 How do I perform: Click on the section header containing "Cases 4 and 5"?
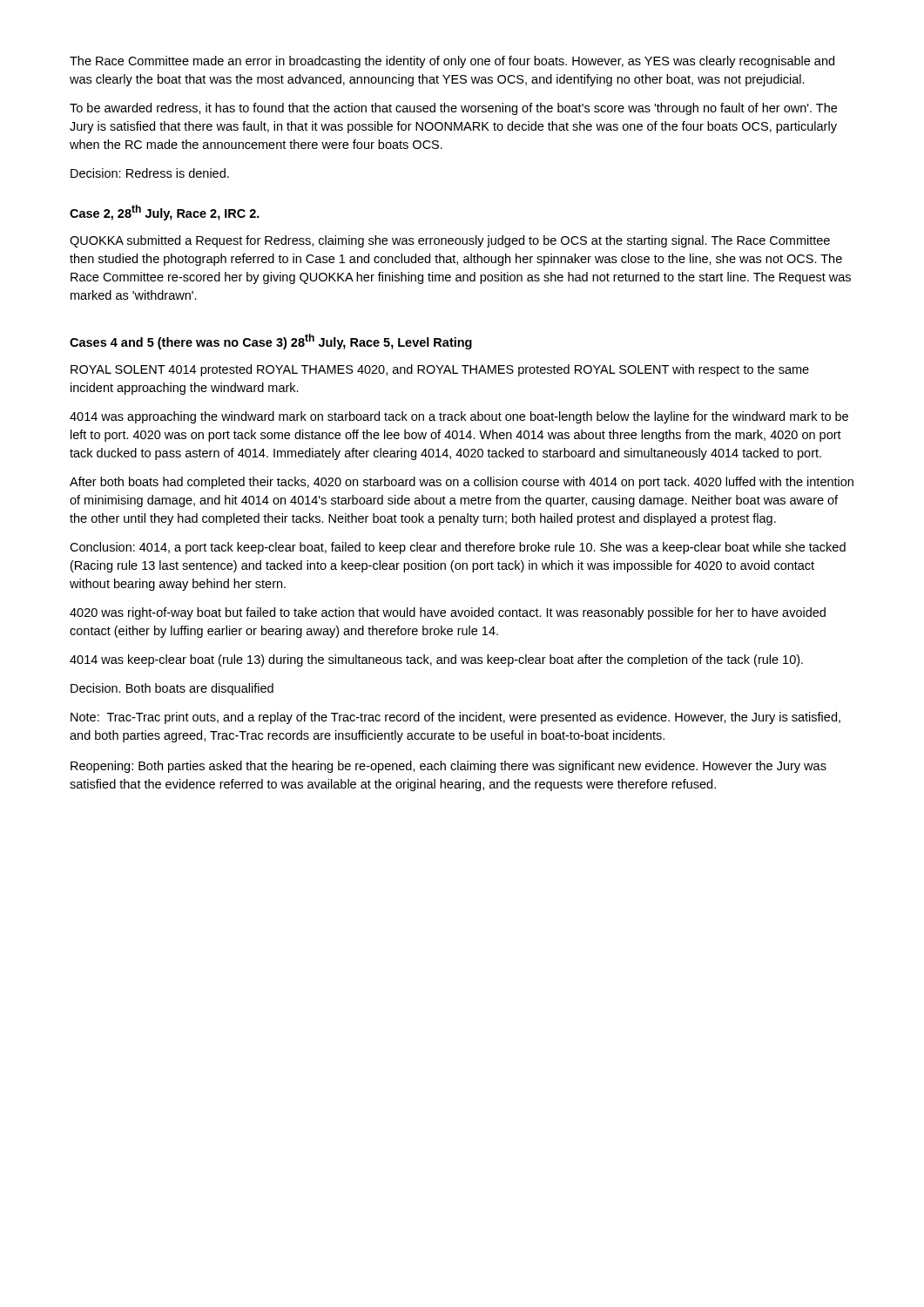[x=462, y=341]
